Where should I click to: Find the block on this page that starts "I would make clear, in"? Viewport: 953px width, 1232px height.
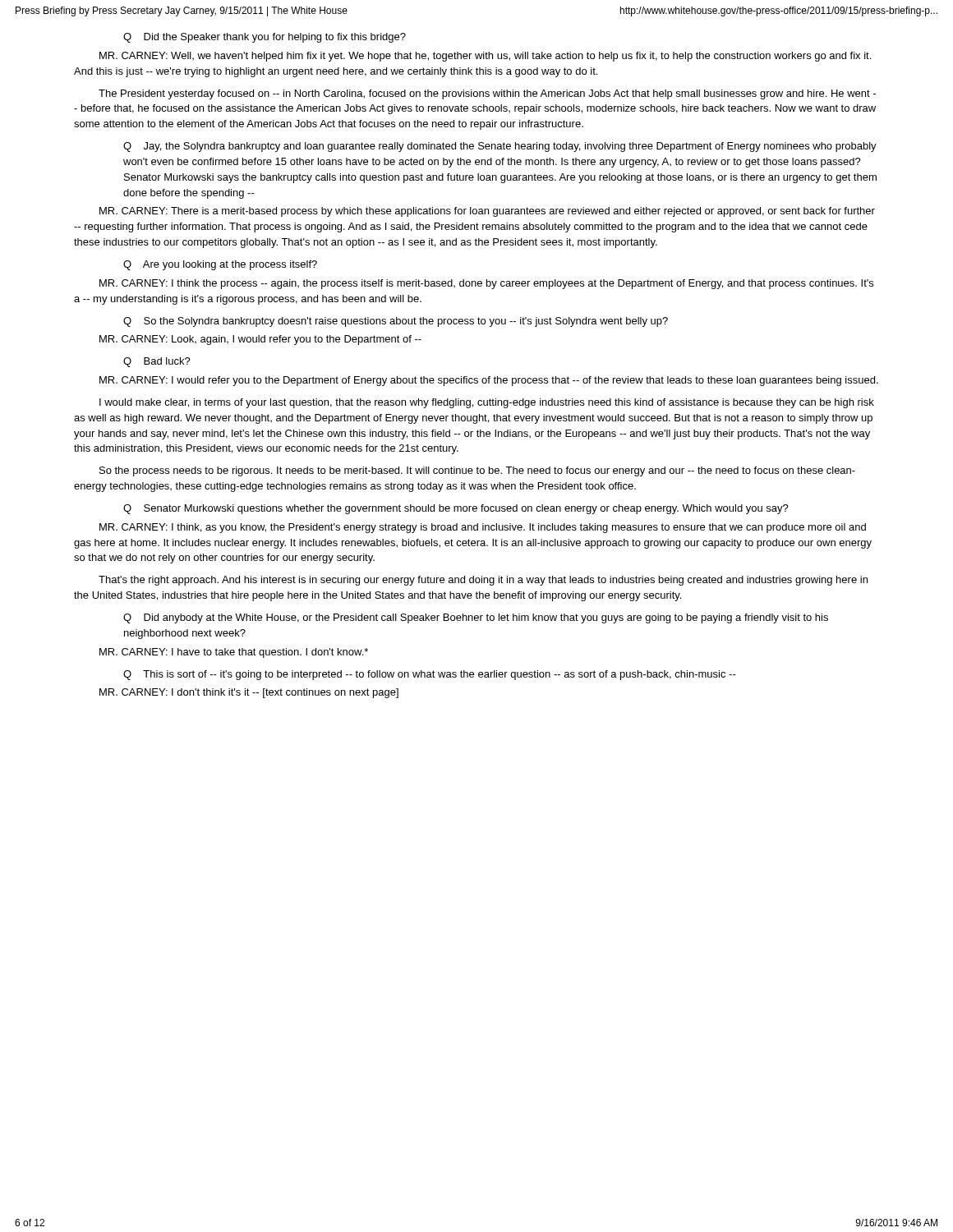point(474,425)
